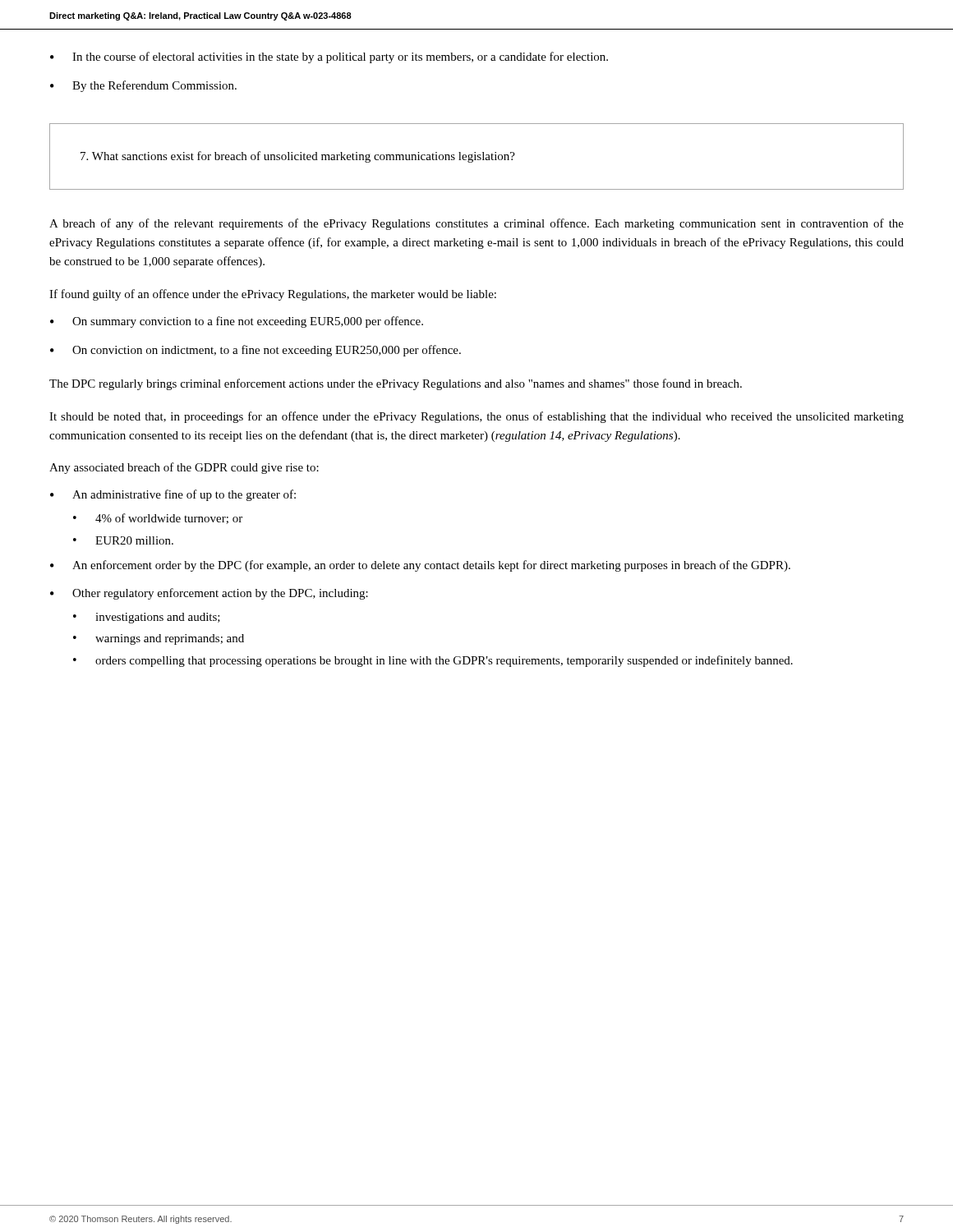Viewport: 953px width, 1232px height.
Task: Find the text block with the text "The DPC regularly brings"
Action: click(396, 384)
